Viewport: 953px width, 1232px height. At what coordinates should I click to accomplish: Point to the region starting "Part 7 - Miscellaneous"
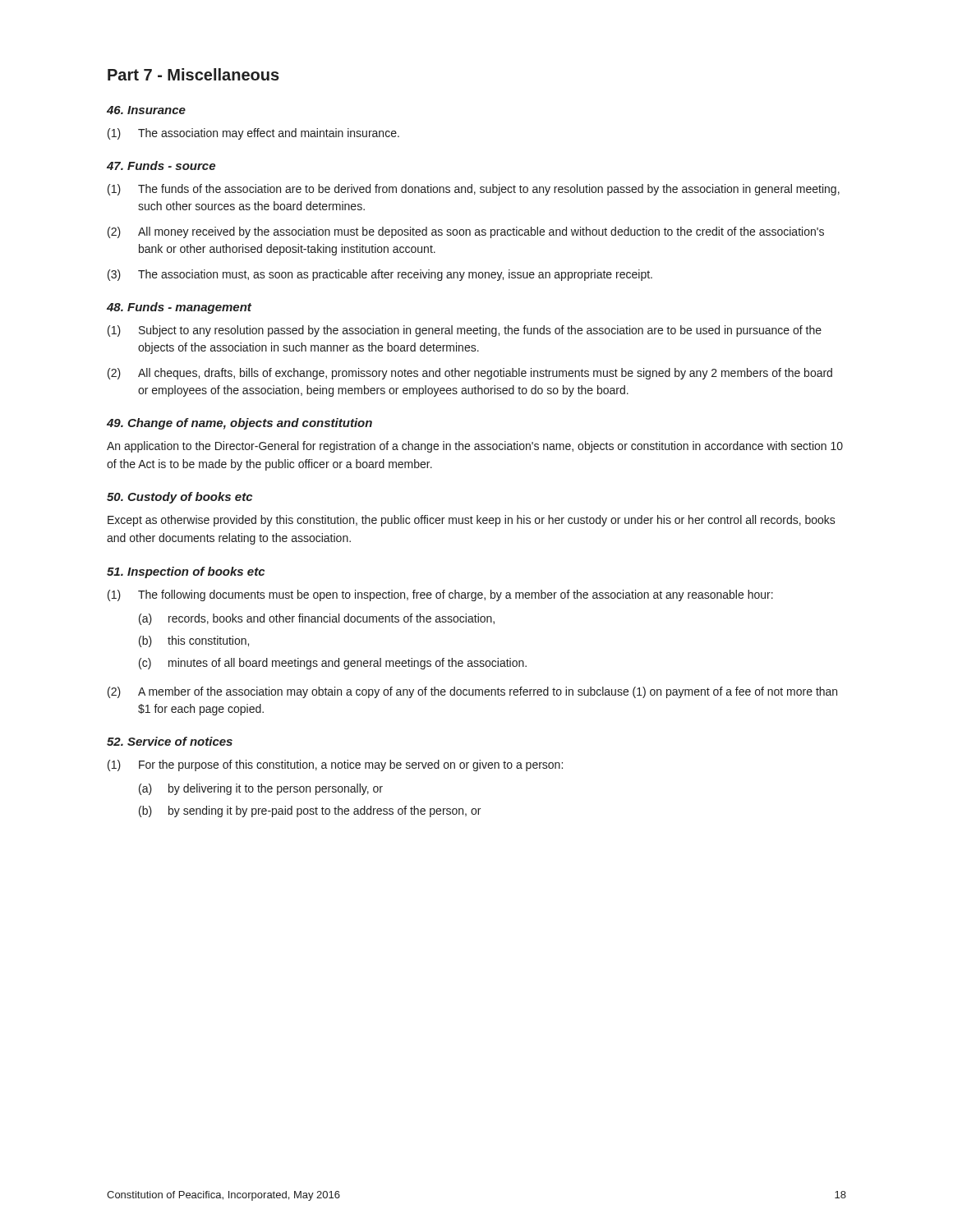point(193,75)
